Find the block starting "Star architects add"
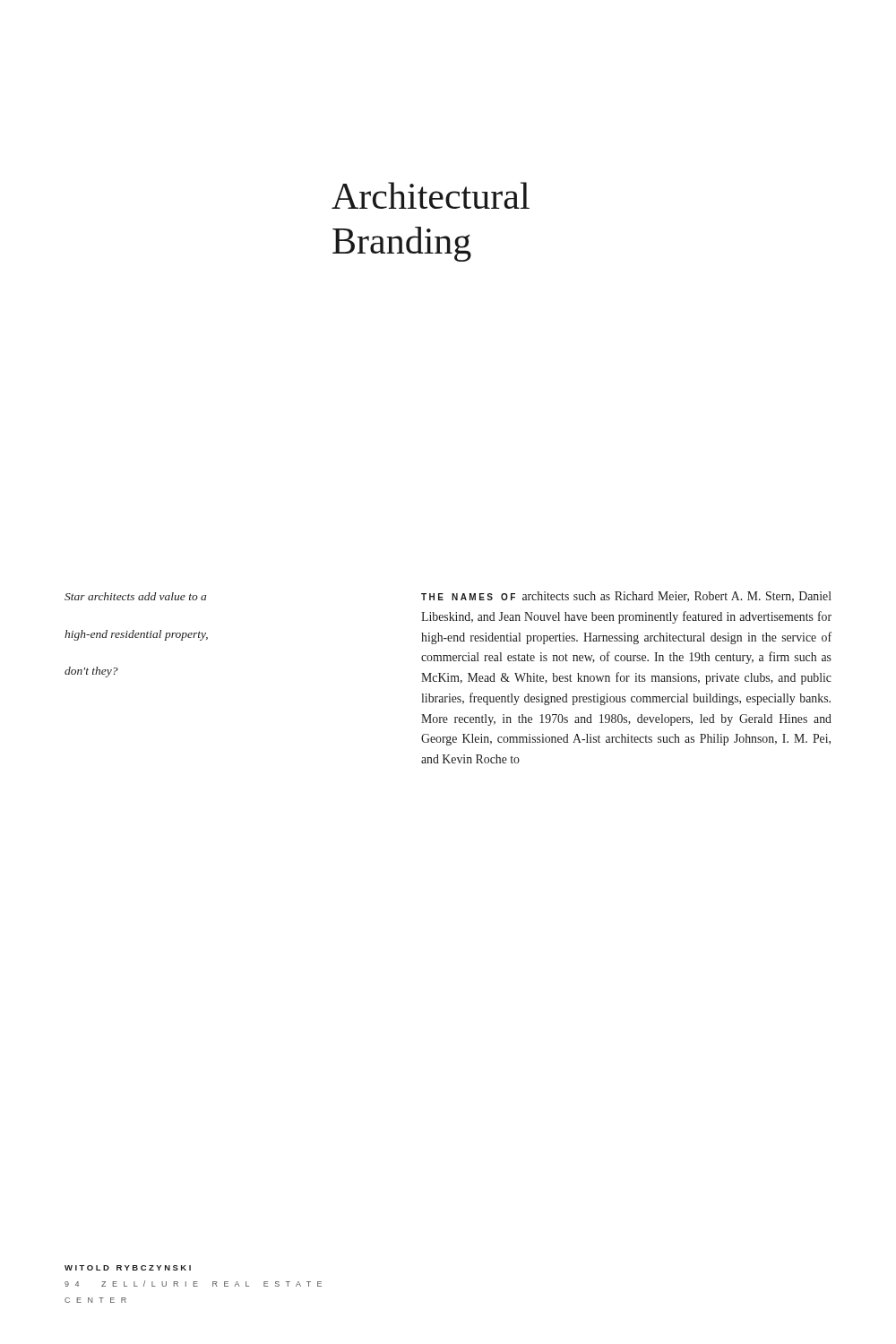This screenshot has width=896, height=1344. [159, 634]
